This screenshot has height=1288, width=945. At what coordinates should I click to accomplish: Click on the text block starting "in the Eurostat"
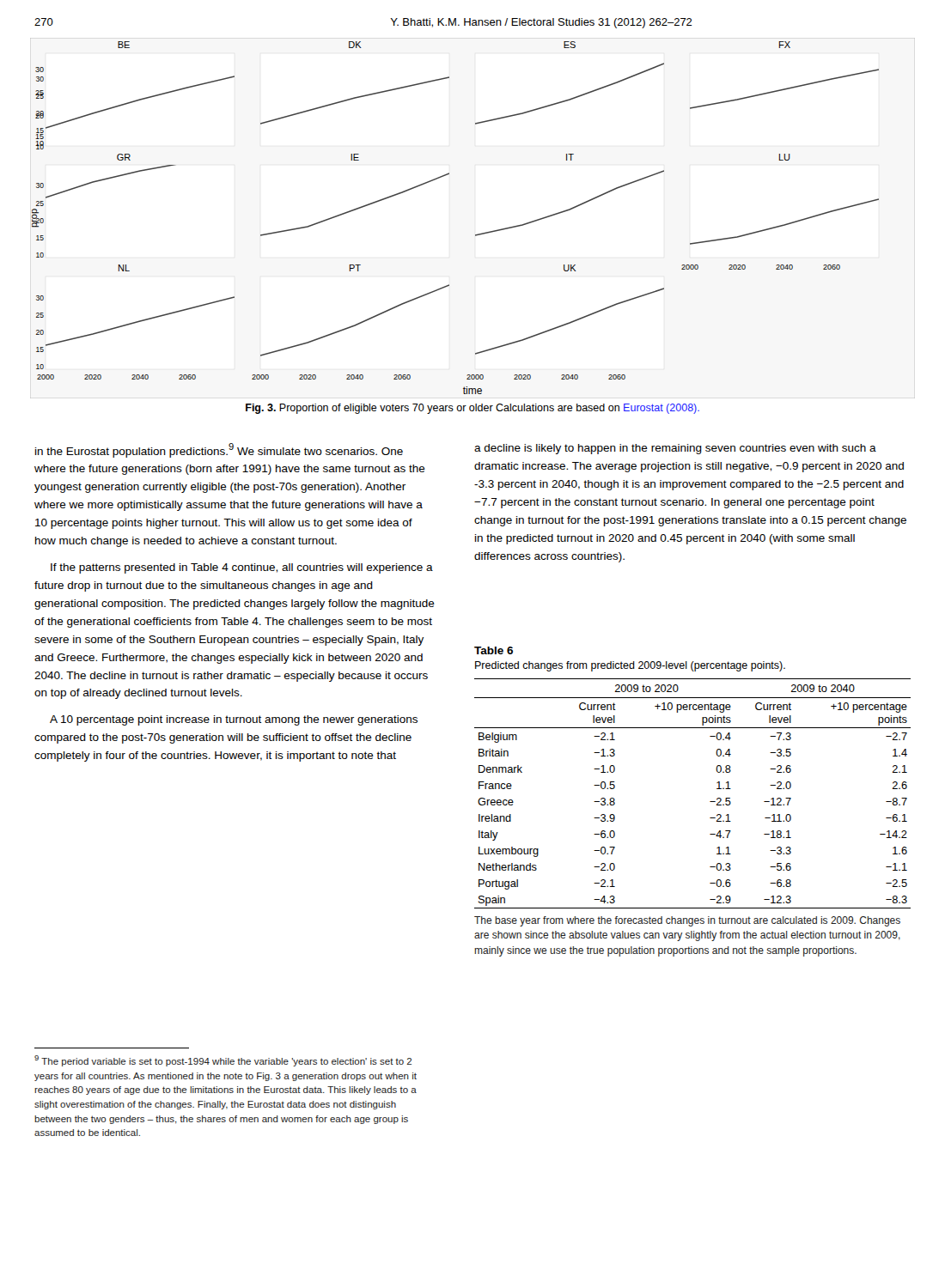coord(235,602)
